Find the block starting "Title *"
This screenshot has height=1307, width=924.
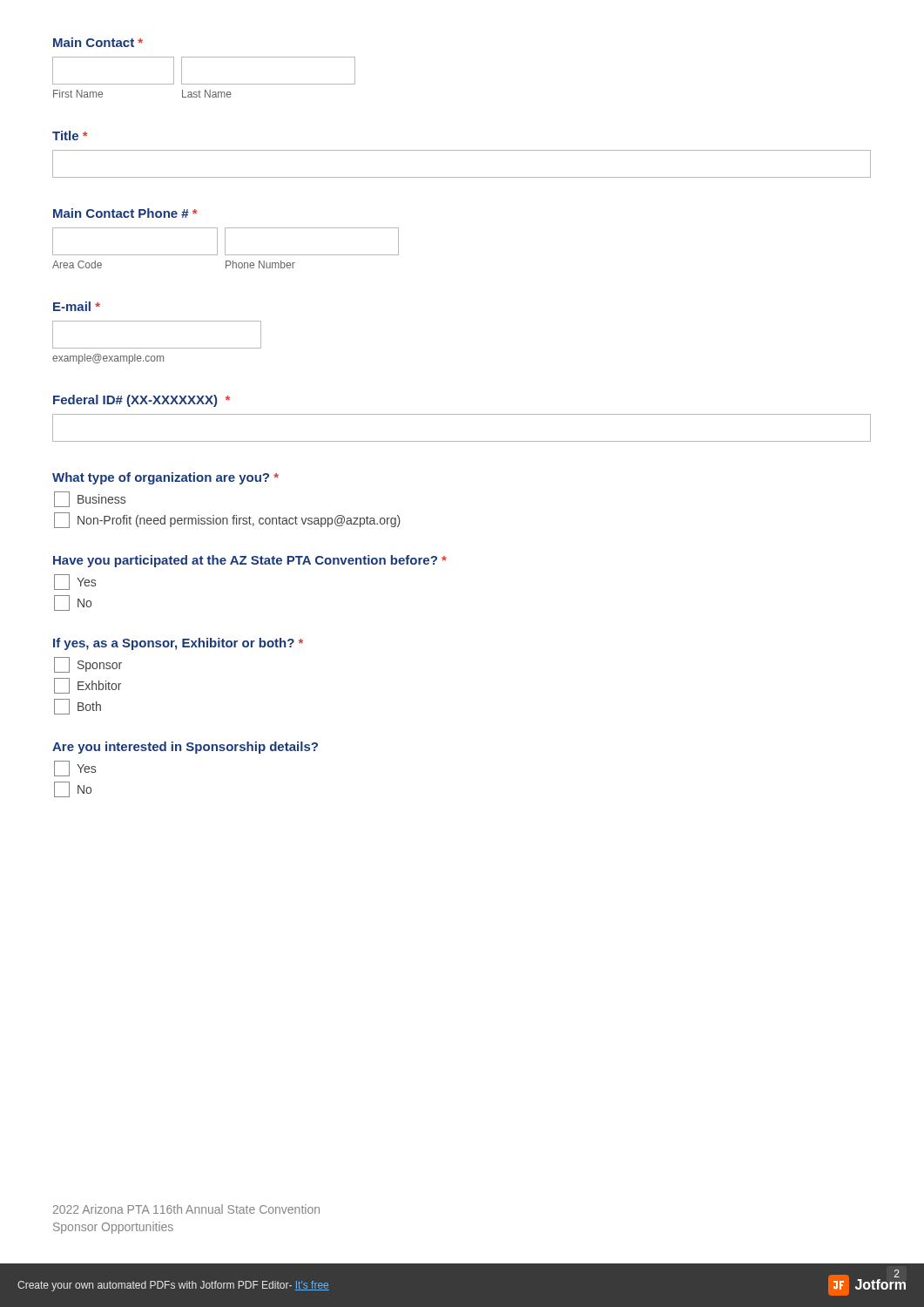pos(462,153)
